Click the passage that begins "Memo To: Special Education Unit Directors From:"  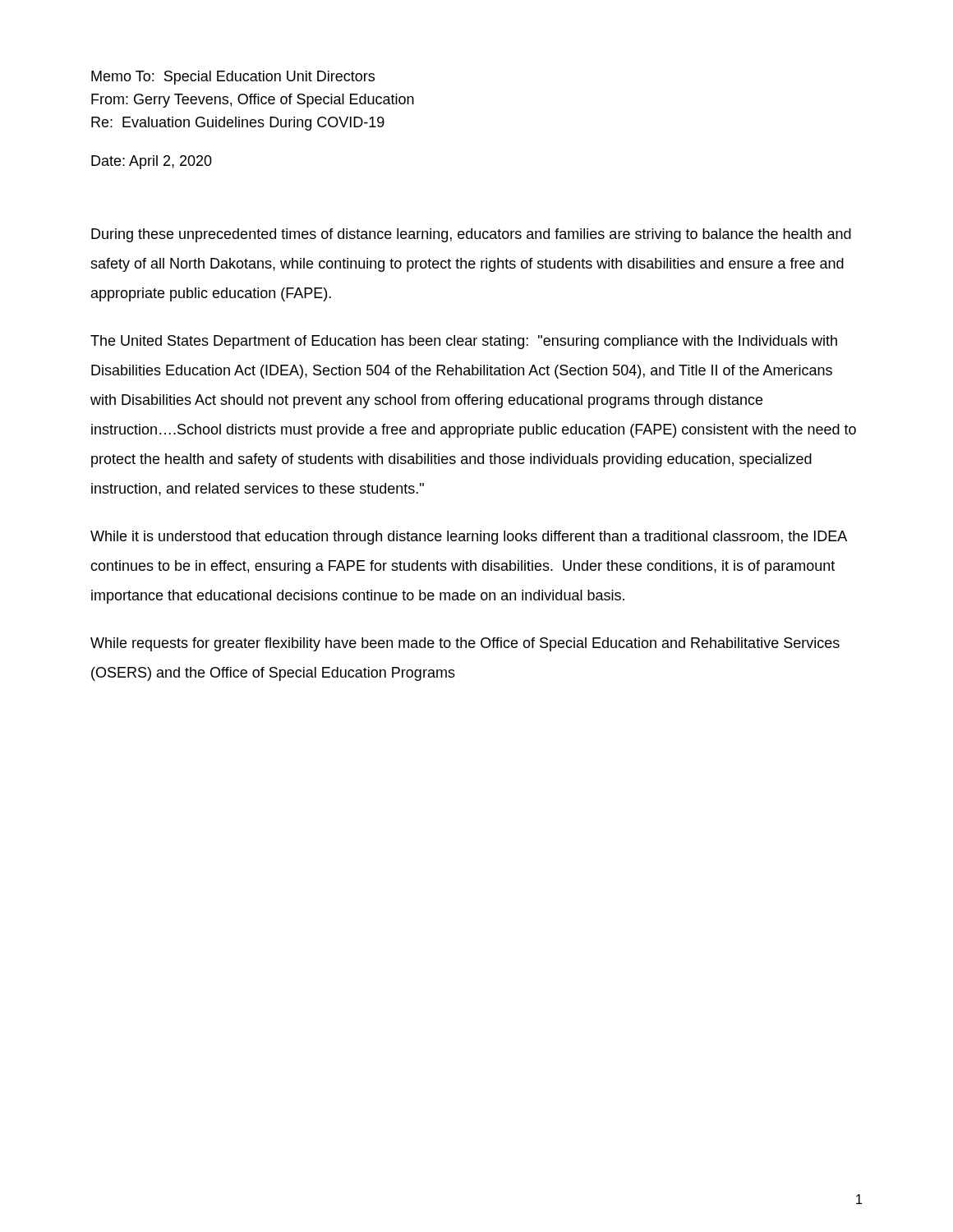tap(252, 99)
